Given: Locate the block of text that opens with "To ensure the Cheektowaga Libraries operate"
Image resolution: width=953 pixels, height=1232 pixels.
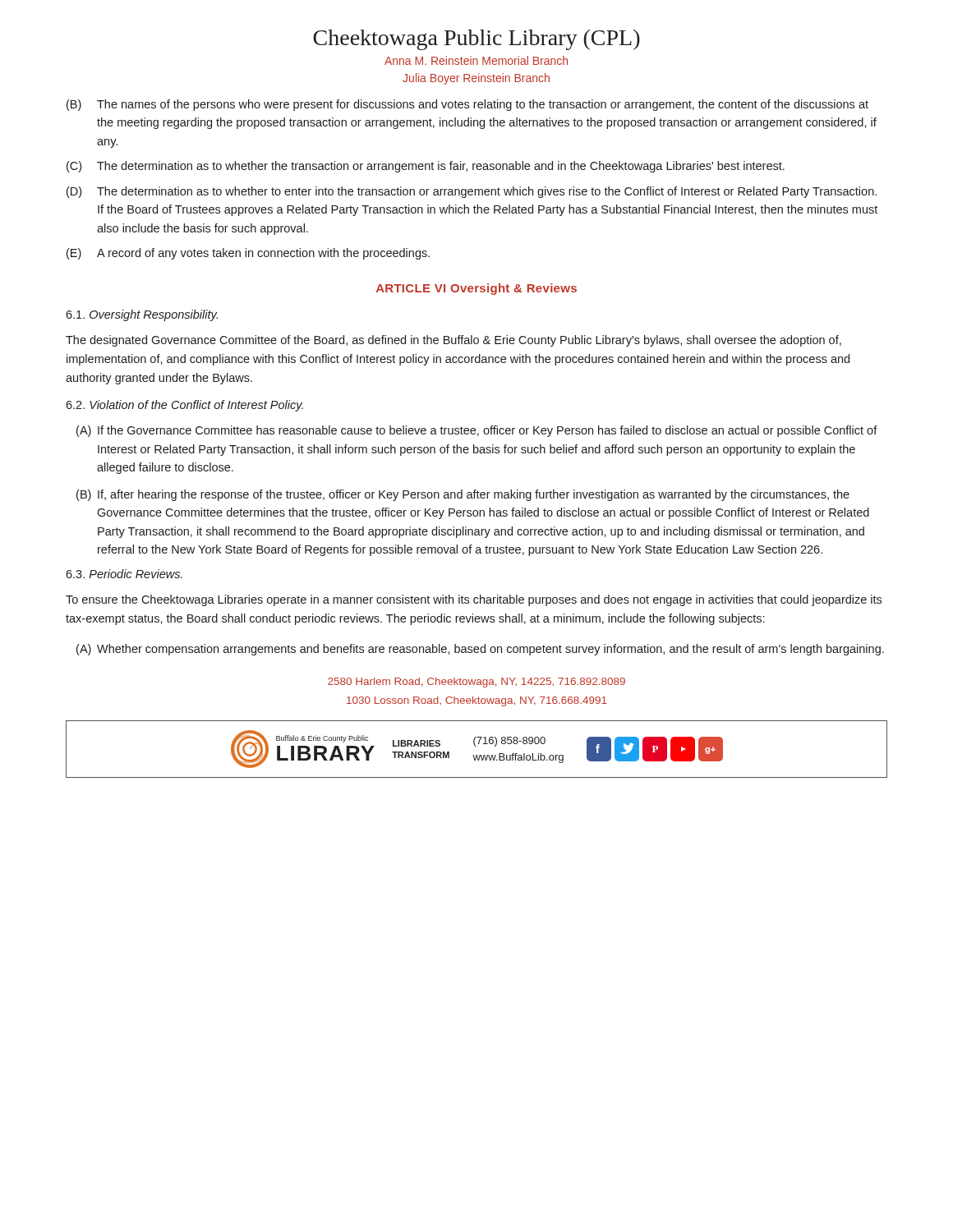Looking at the screenshot, I should [474, 609].
